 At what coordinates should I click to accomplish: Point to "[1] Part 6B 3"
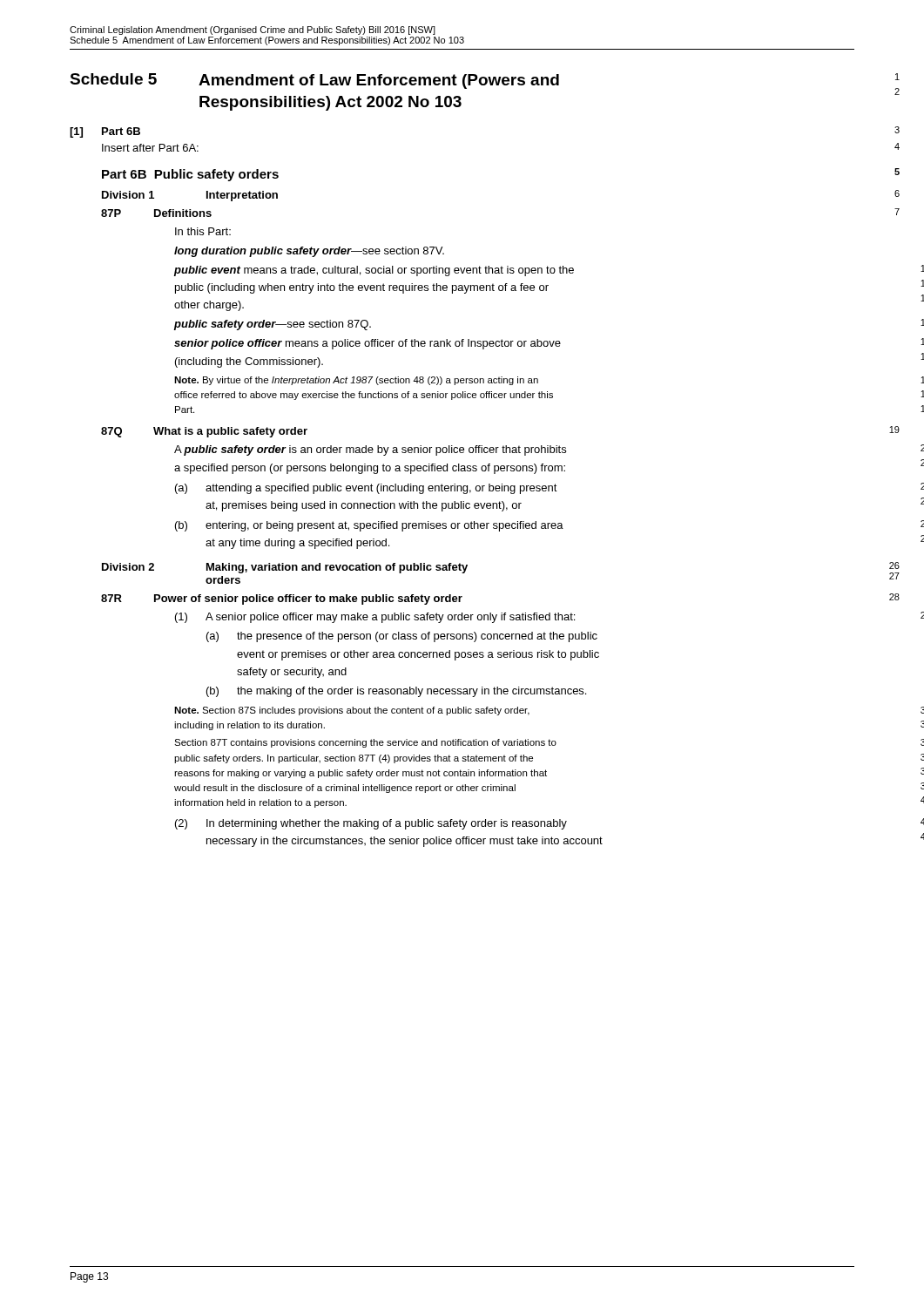coord(105,132)
